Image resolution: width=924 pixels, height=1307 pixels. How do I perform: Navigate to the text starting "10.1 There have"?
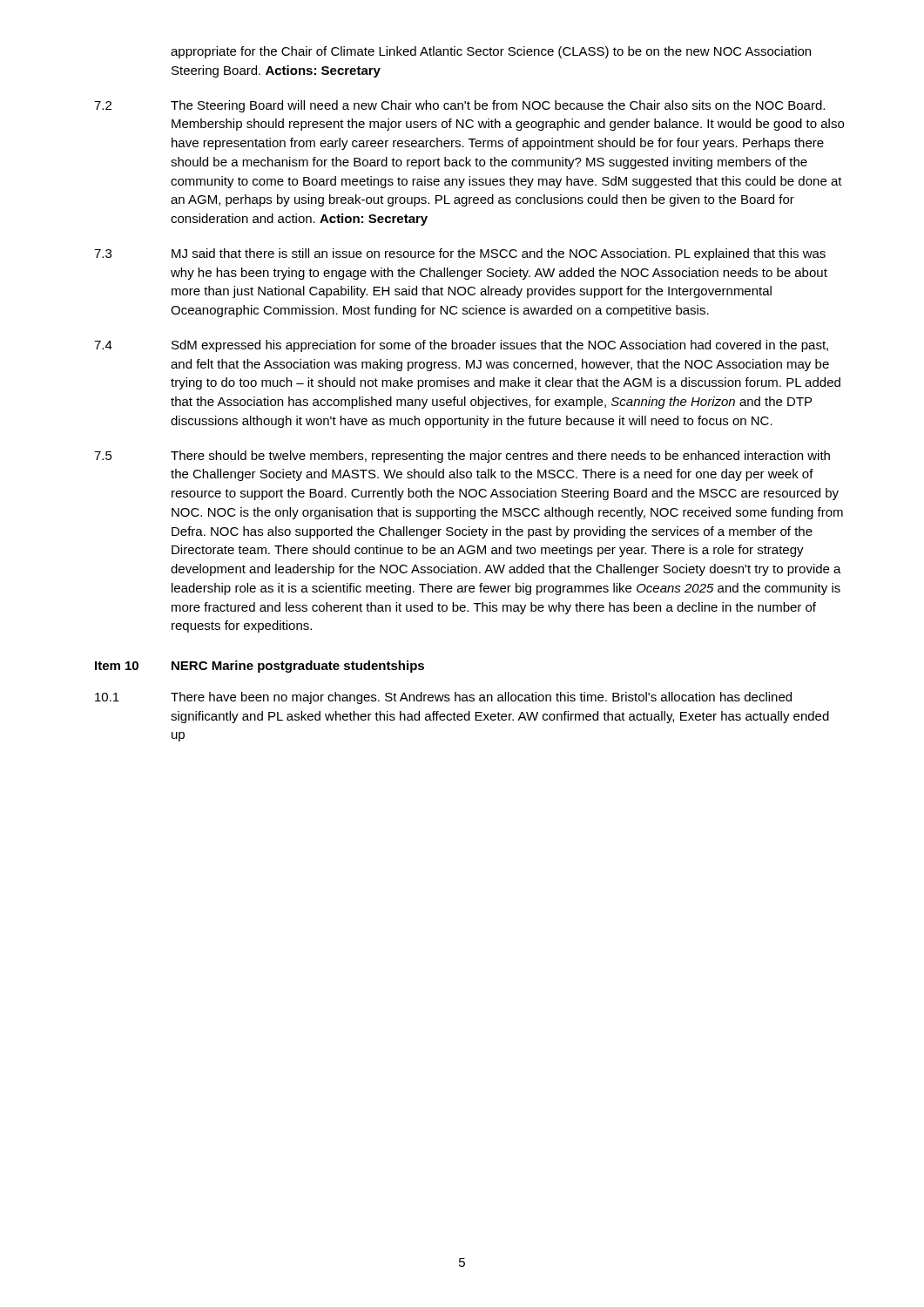(x=470, y=716)
